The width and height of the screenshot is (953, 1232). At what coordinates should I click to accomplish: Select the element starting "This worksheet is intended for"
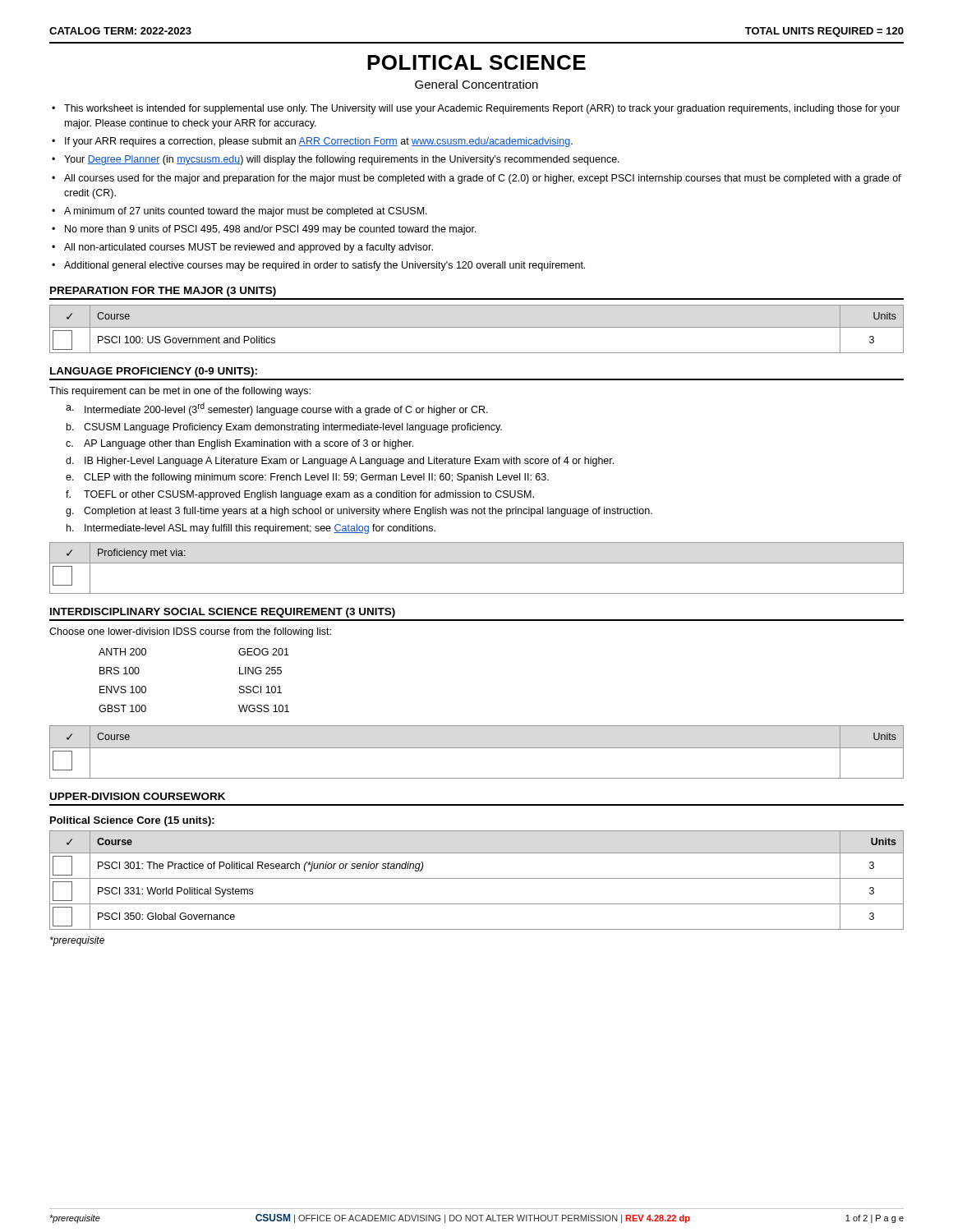pyautogui.click(x=482, y=116)
